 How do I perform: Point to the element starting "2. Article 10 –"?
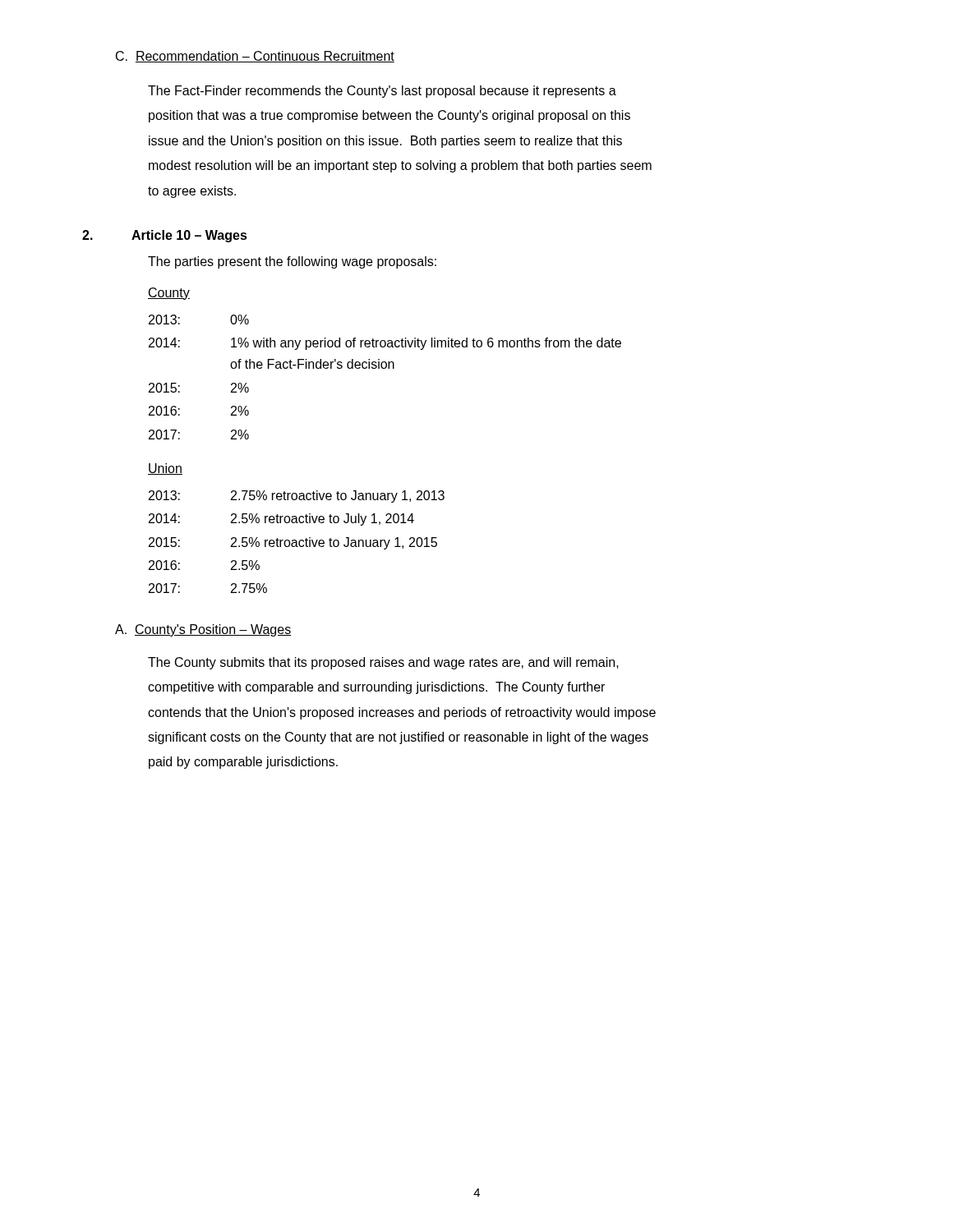165,236
